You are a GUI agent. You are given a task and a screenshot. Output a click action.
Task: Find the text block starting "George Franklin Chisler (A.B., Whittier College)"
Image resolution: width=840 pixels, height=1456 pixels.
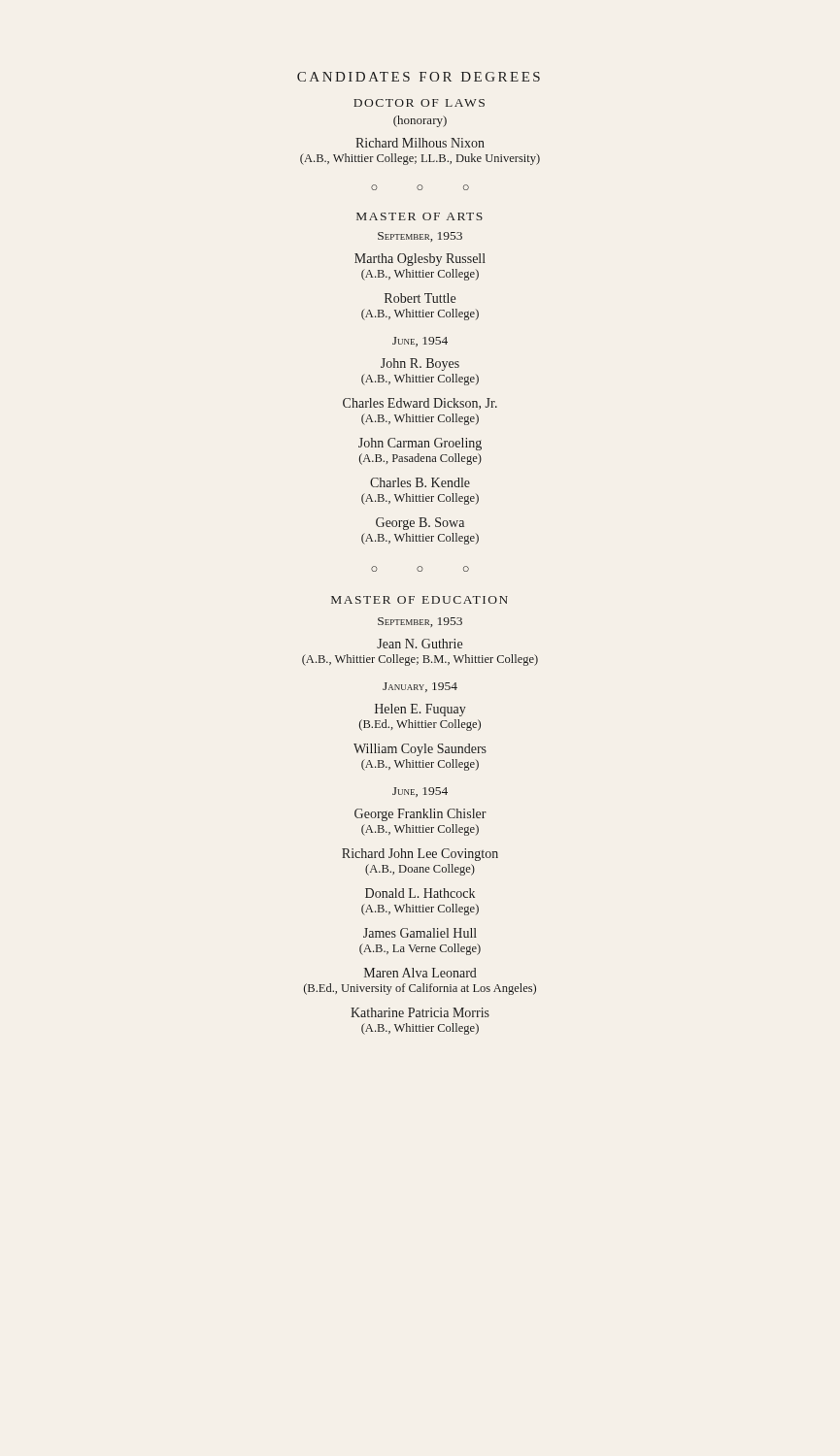420,822
